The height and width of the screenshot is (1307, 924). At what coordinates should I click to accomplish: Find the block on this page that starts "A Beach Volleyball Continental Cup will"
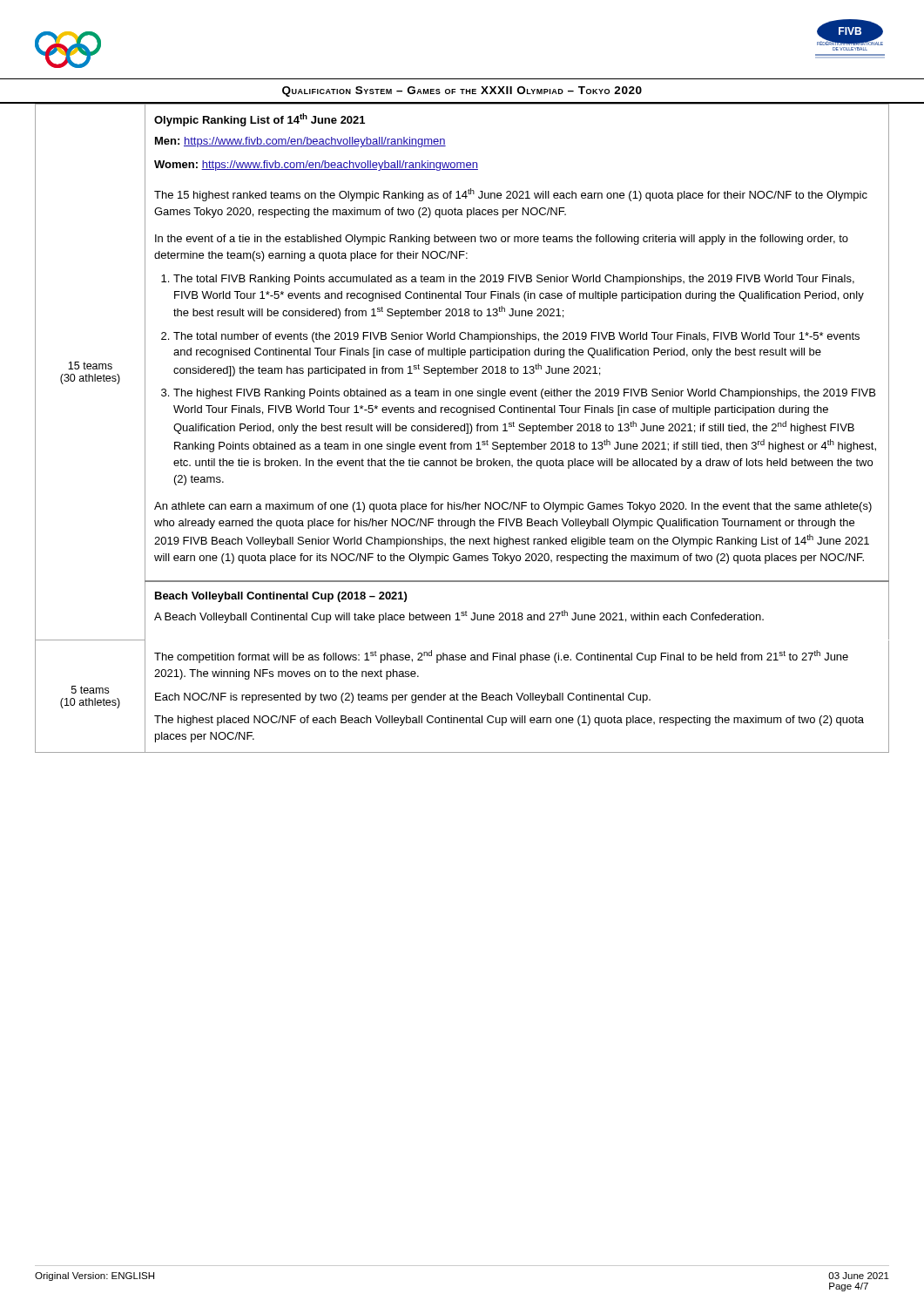[x=459, y=616]
